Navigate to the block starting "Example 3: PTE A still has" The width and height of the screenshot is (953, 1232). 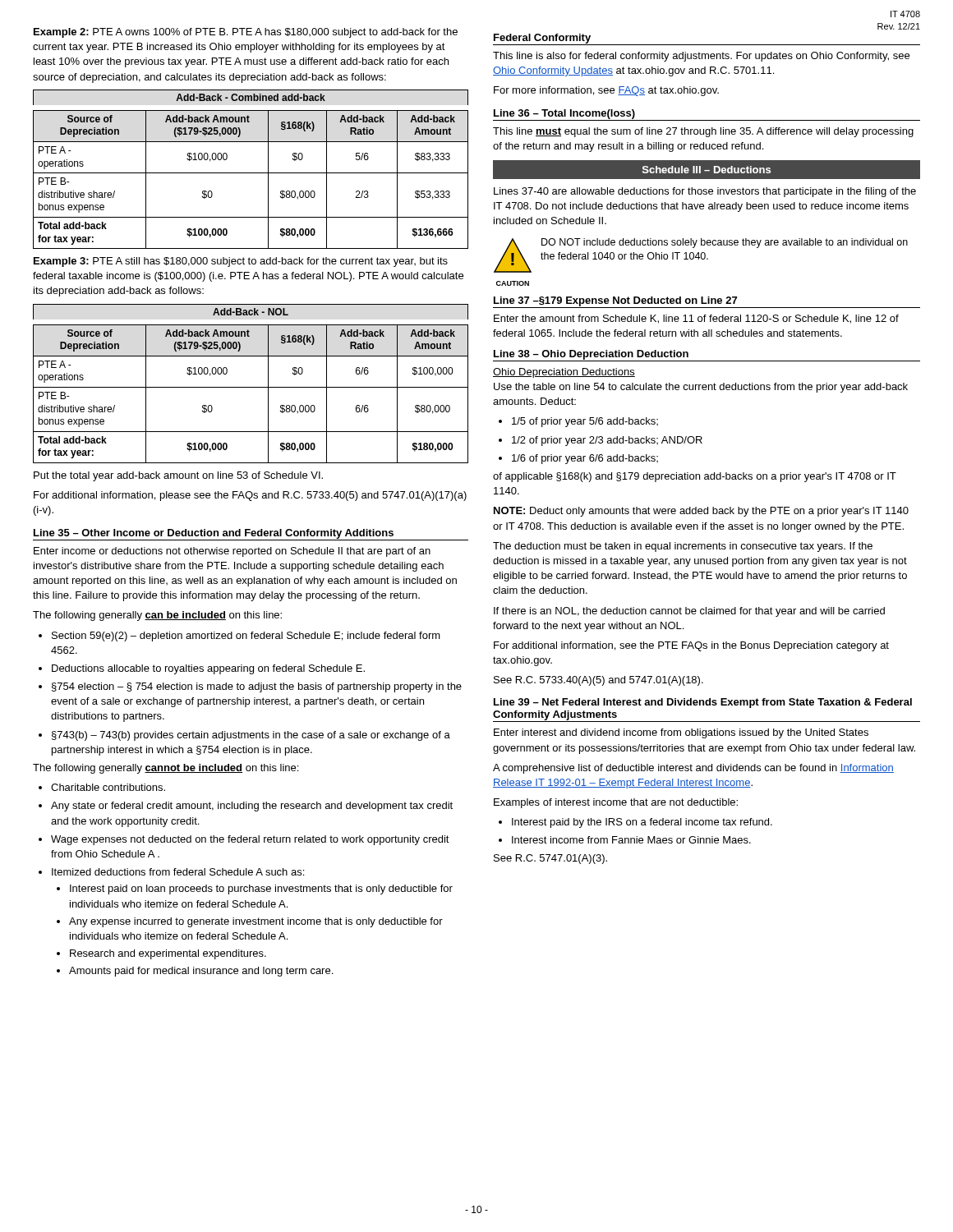point(251,276)
